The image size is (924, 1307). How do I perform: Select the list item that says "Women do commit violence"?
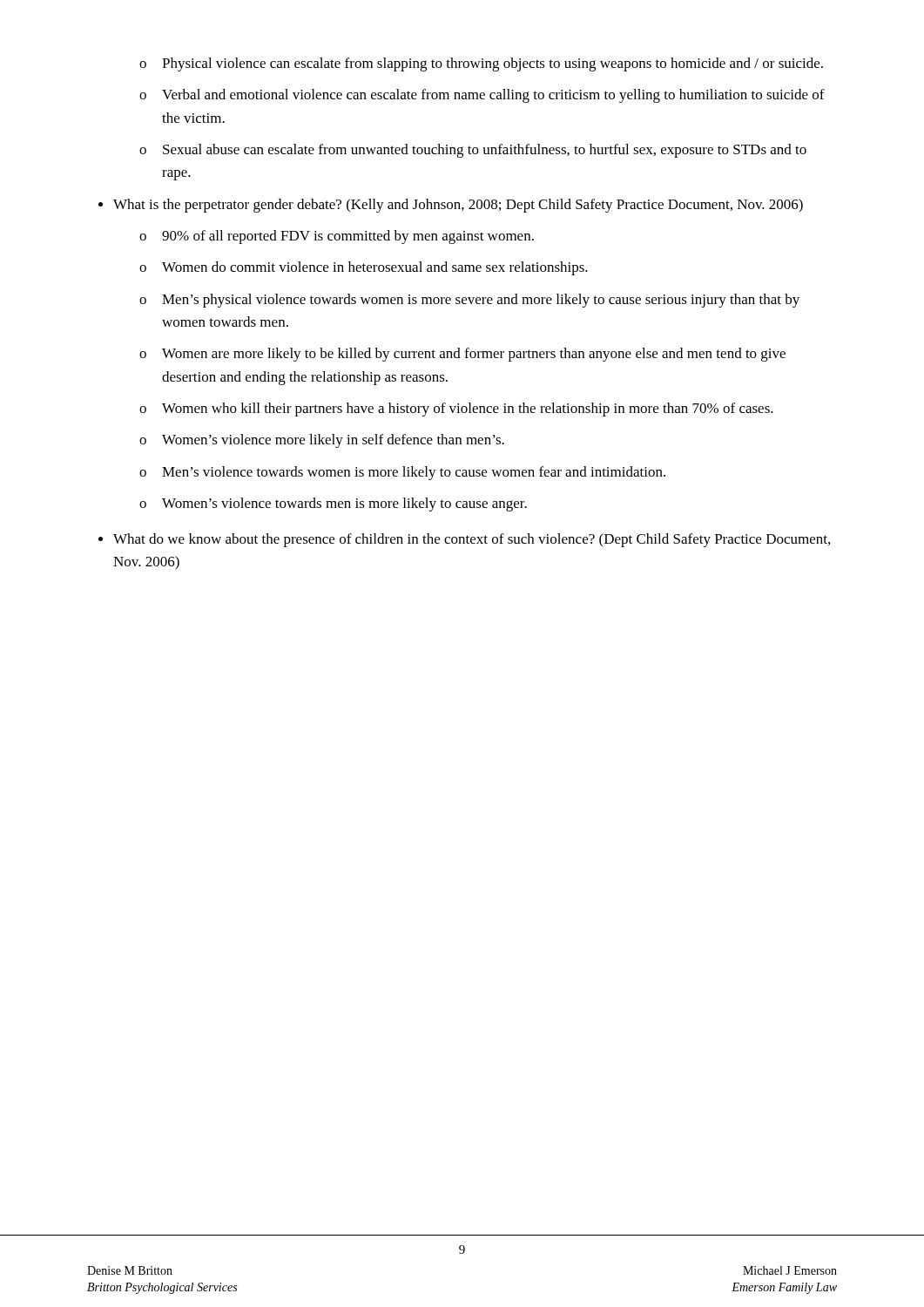[375, 267]
